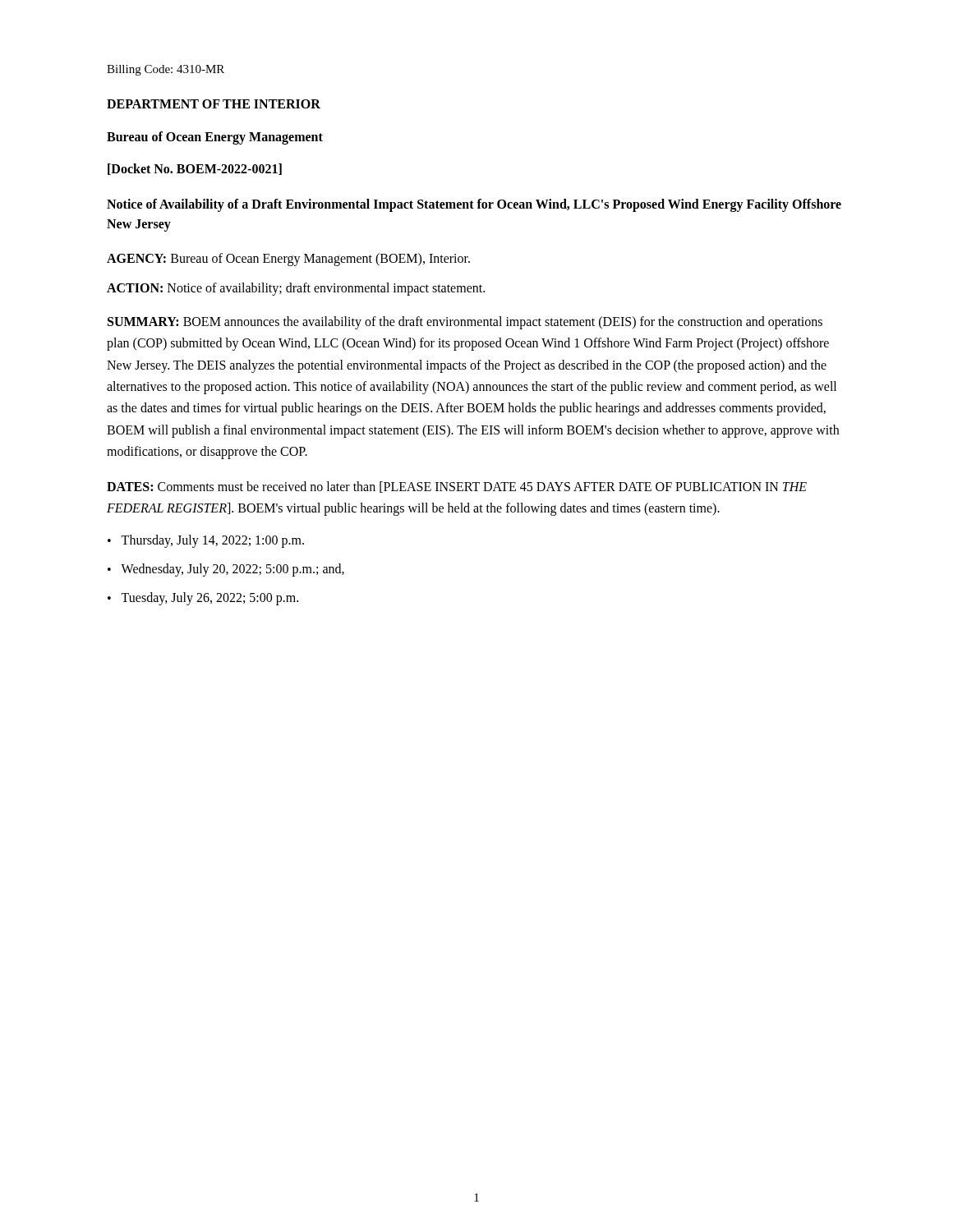The height and width of the screenshot is (1232, 953).
Task: Select the section header that says "DEPARTMENT OF THE INTERIOR"
Action: click(x=214, y=104)
